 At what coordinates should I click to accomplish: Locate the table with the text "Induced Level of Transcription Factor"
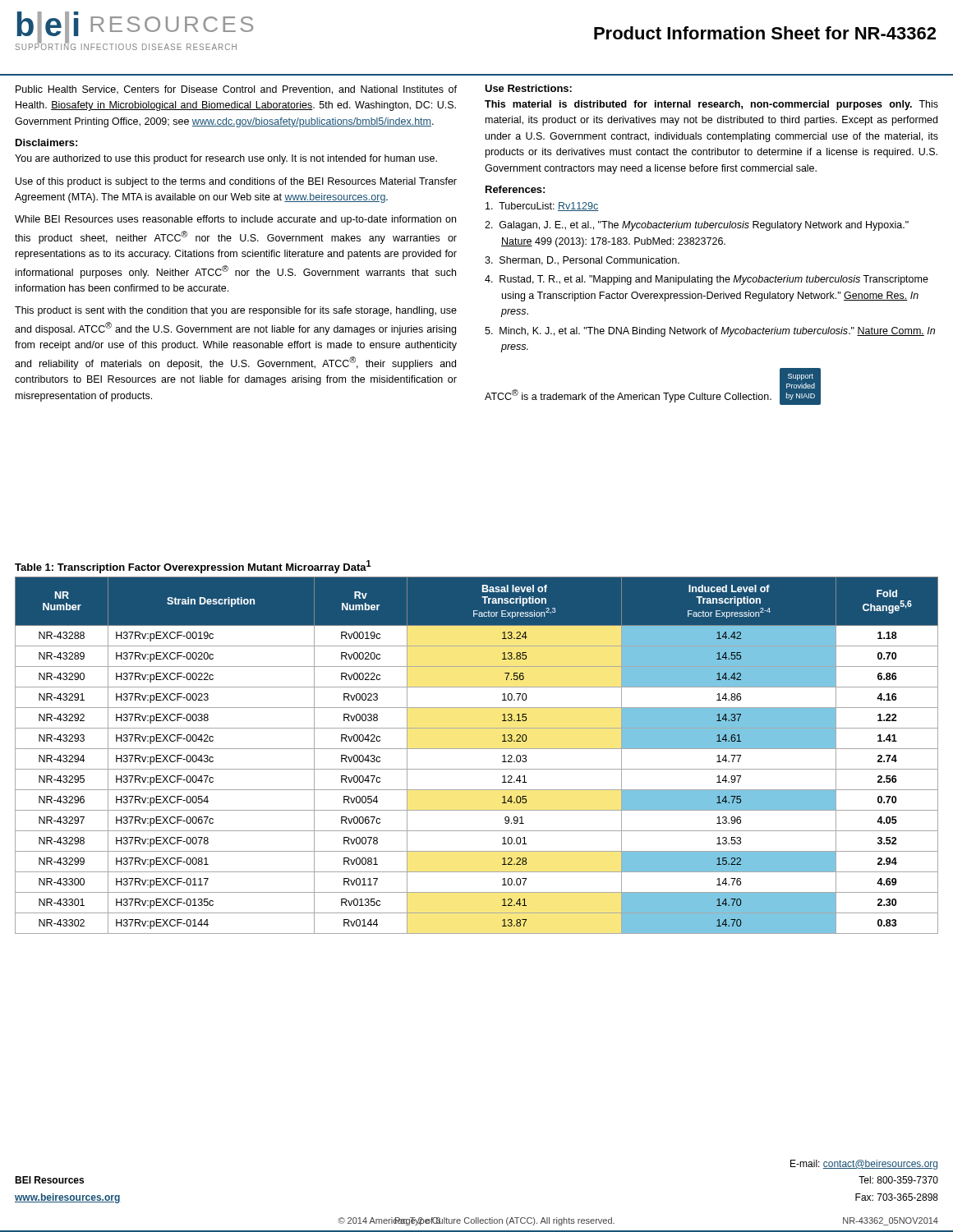(x=476, y=755)
